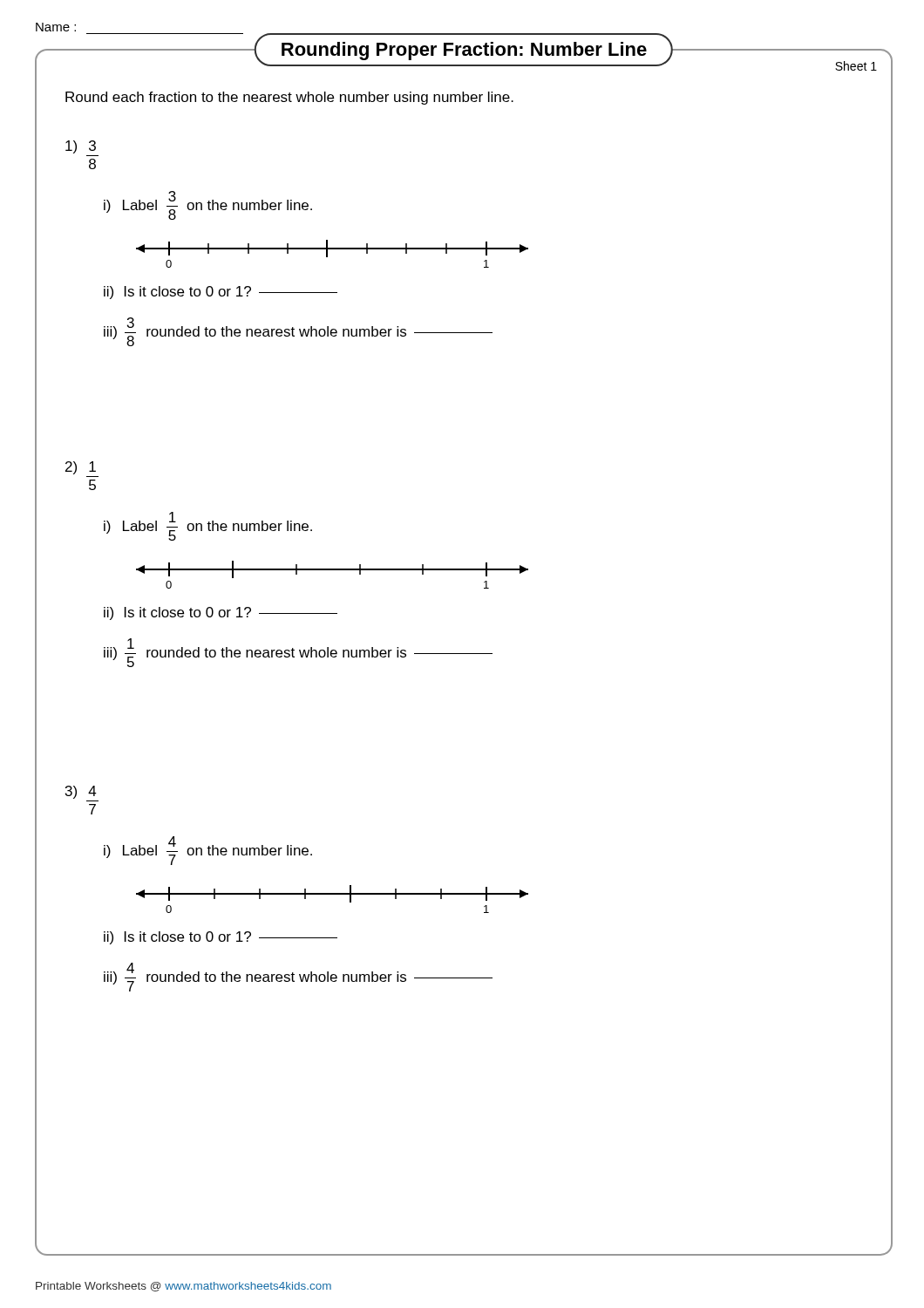Viewport: 924px width, 1308px height.
Task: Locate the title
Action: point(464,49)
